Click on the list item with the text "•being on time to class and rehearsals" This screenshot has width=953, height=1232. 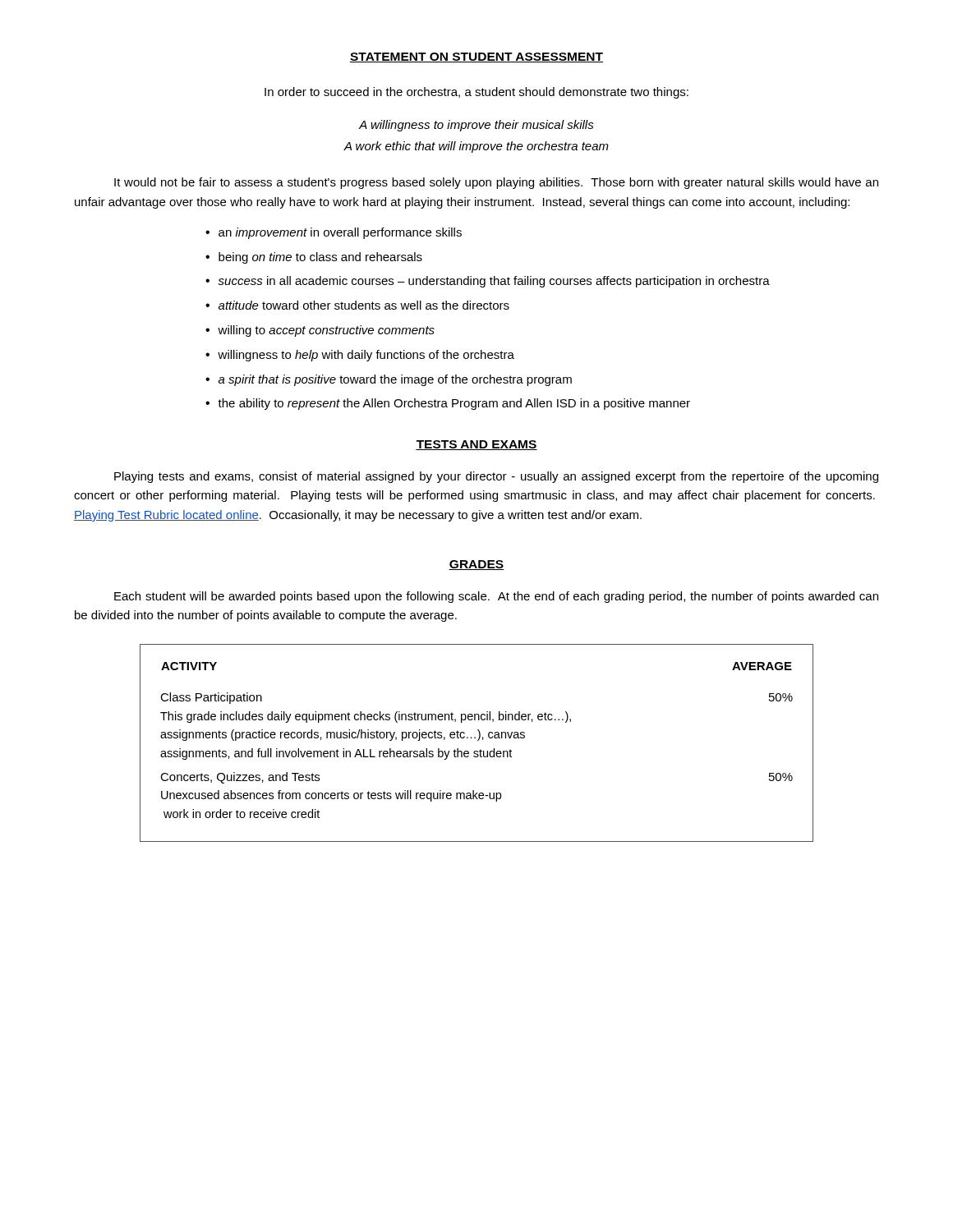pos(314,257)
